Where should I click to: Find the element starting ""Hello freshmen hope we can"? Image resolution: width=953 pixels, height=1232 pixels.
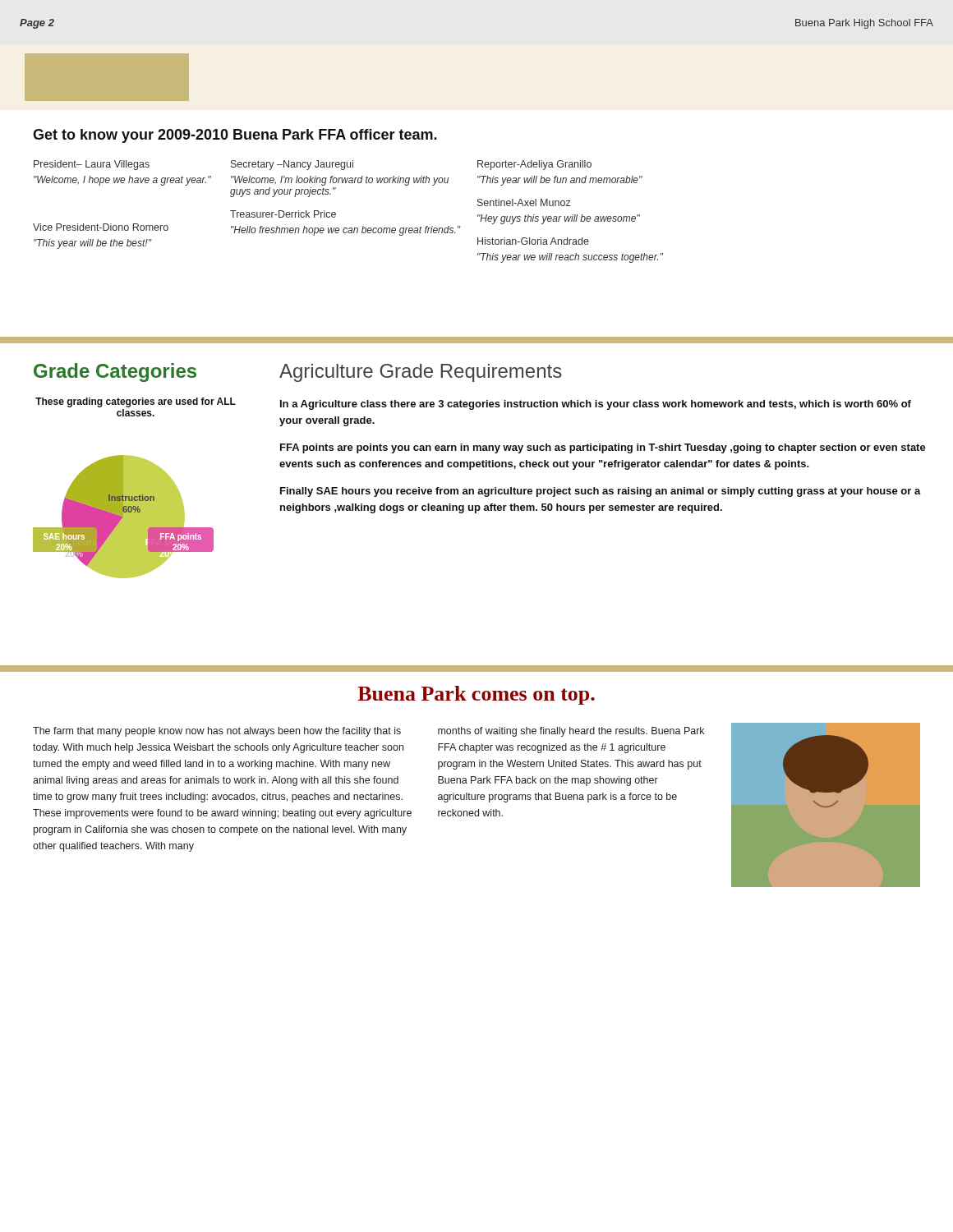[345, 230]
